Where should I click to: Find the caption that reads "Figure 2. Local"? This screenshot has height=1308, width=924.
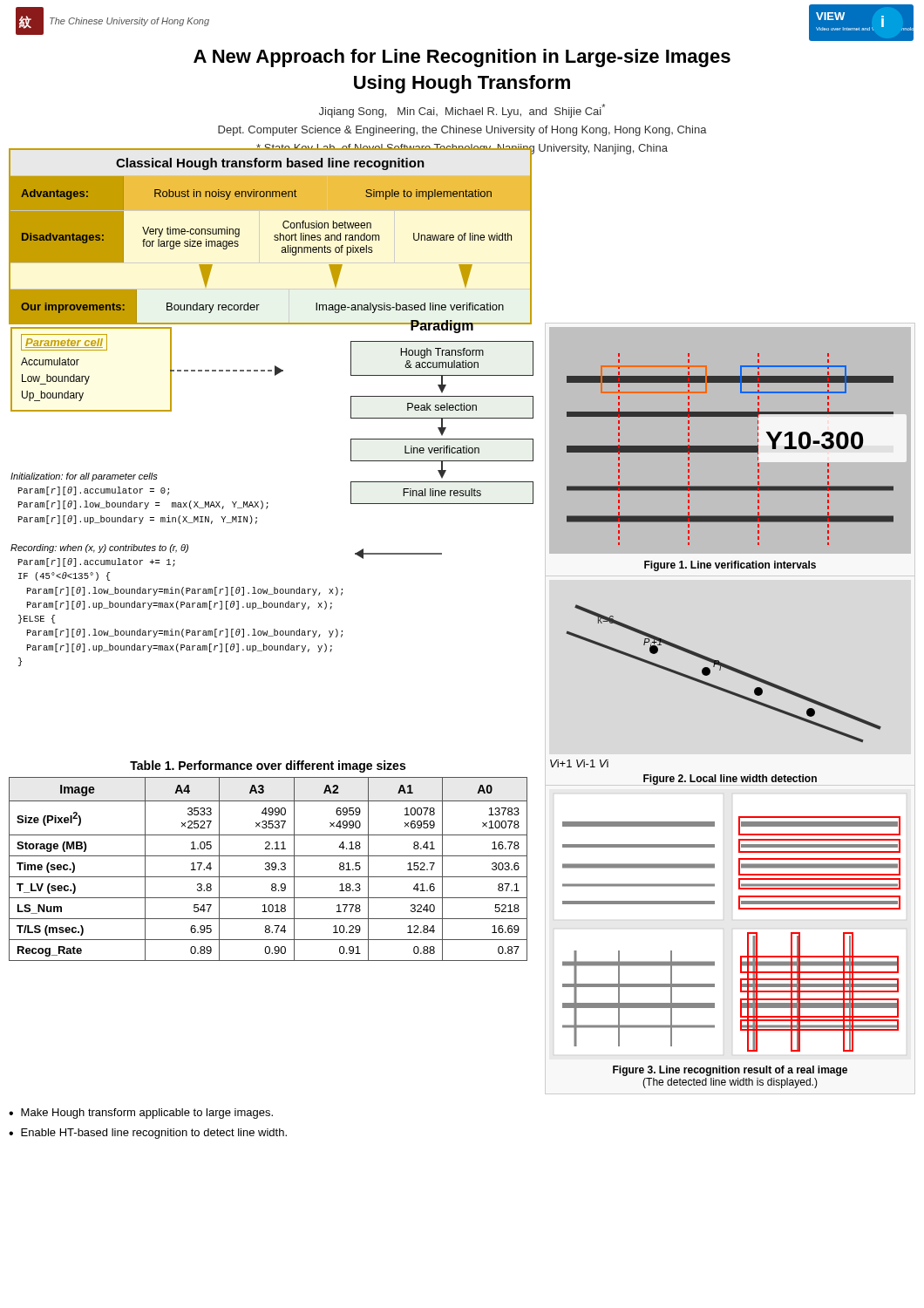730,779
